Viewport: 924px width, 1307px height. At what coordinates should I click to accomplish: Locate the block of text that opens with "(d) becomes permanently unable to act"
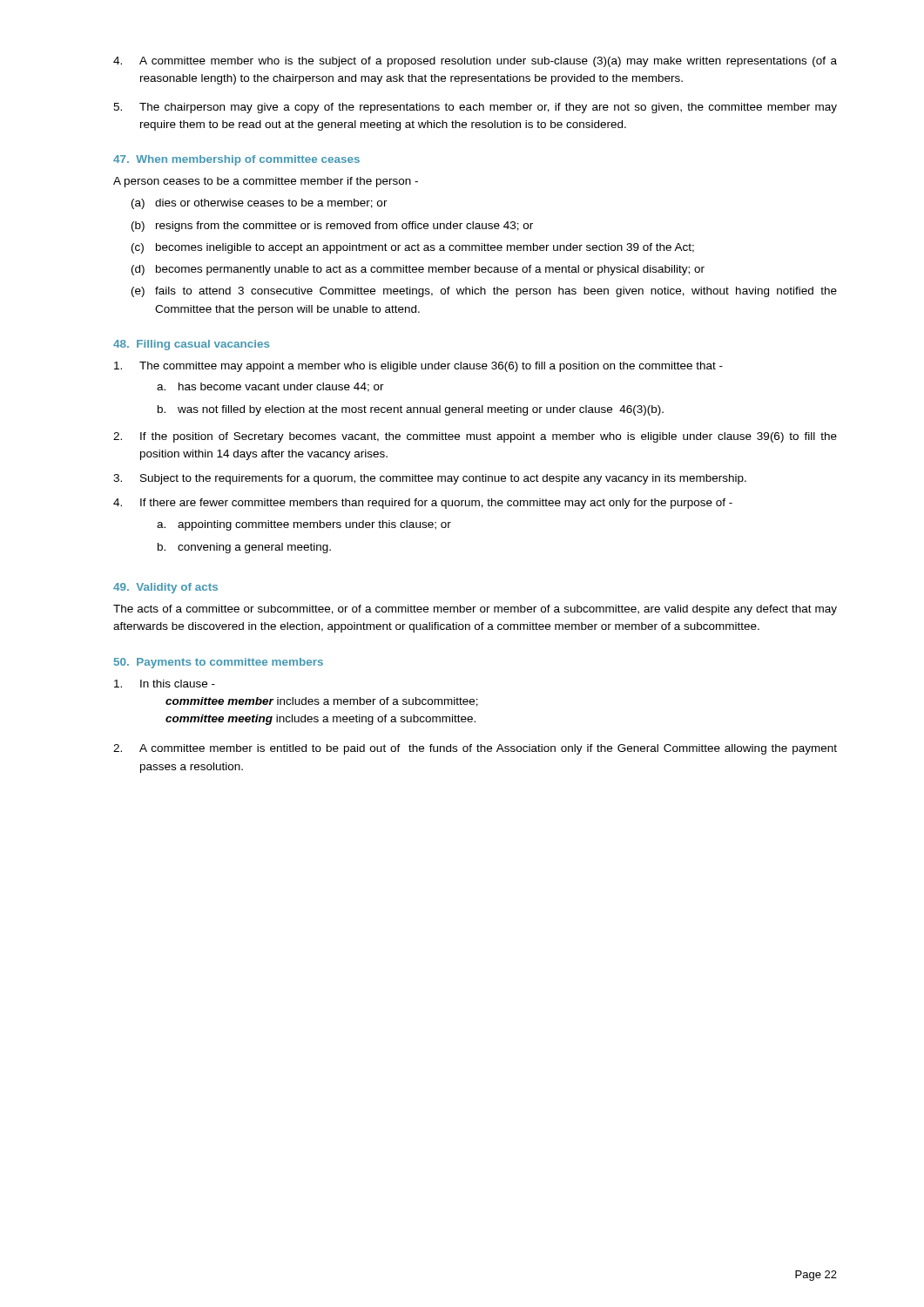tap(484, 269)
